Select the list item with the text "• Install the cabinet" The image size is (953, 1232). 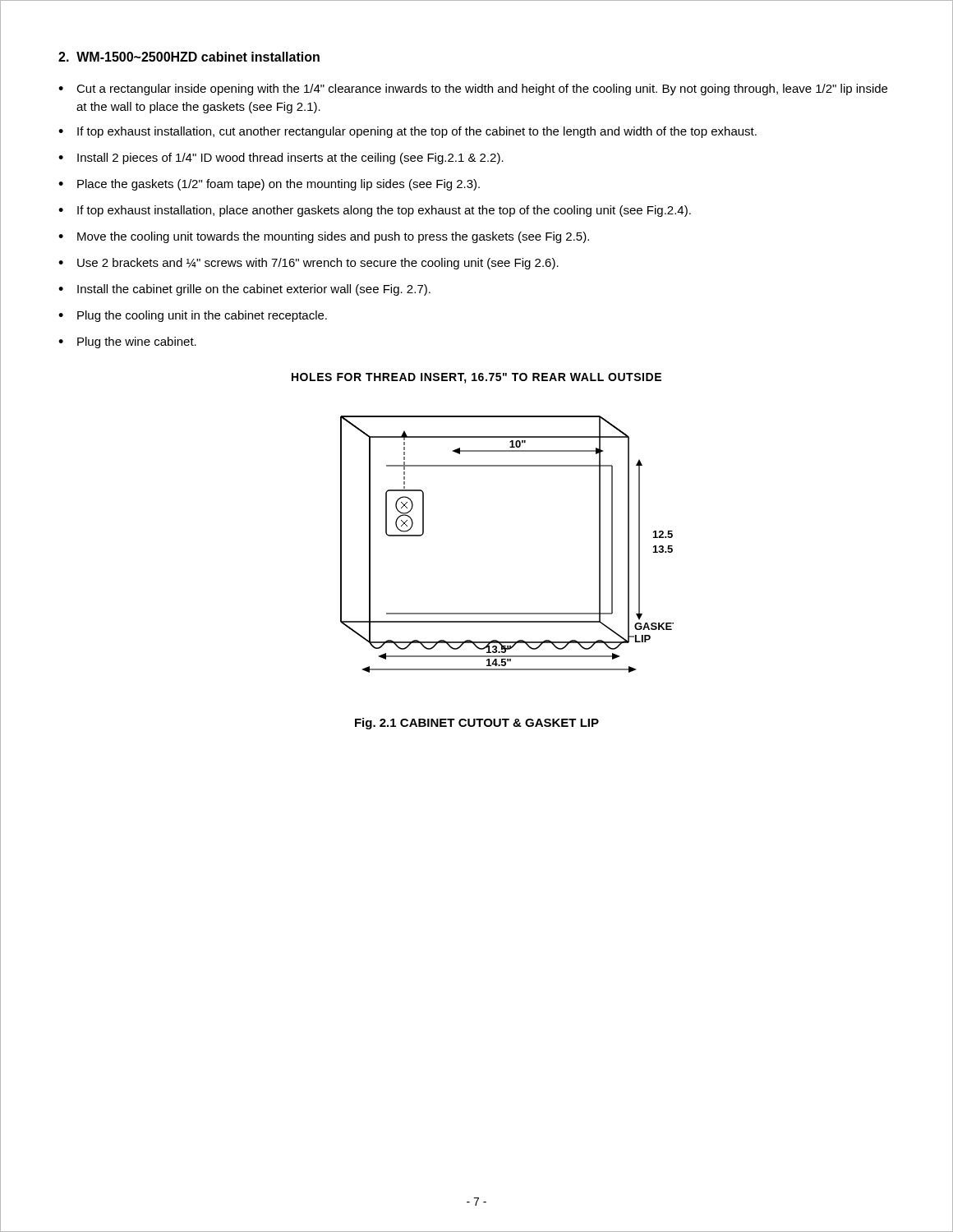[x=244, y=290]
